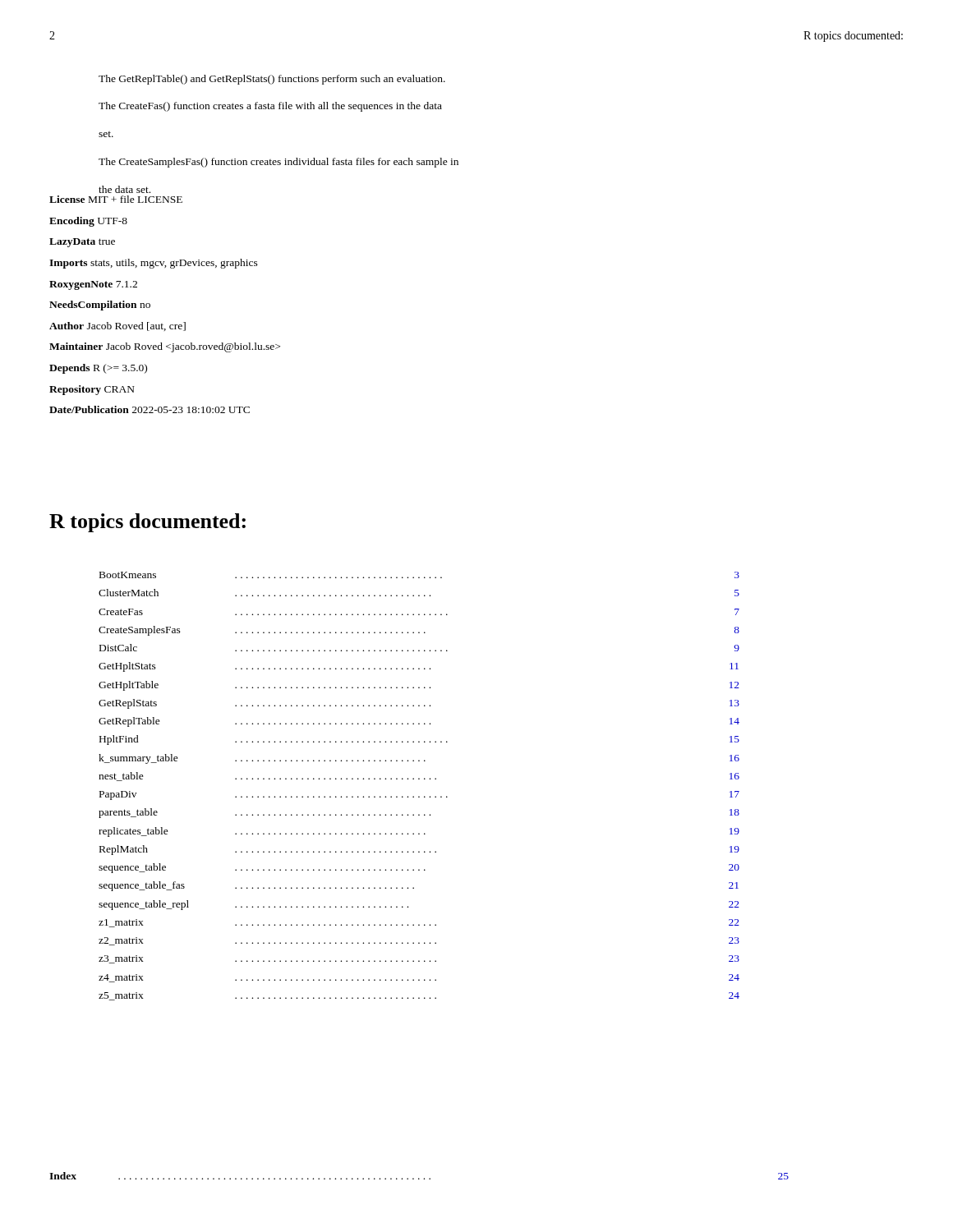The width and height of the screenshot is (953, 1232).
Task: Select the text that reads "NeedsCompilation no"
Action: pos(100,304)
